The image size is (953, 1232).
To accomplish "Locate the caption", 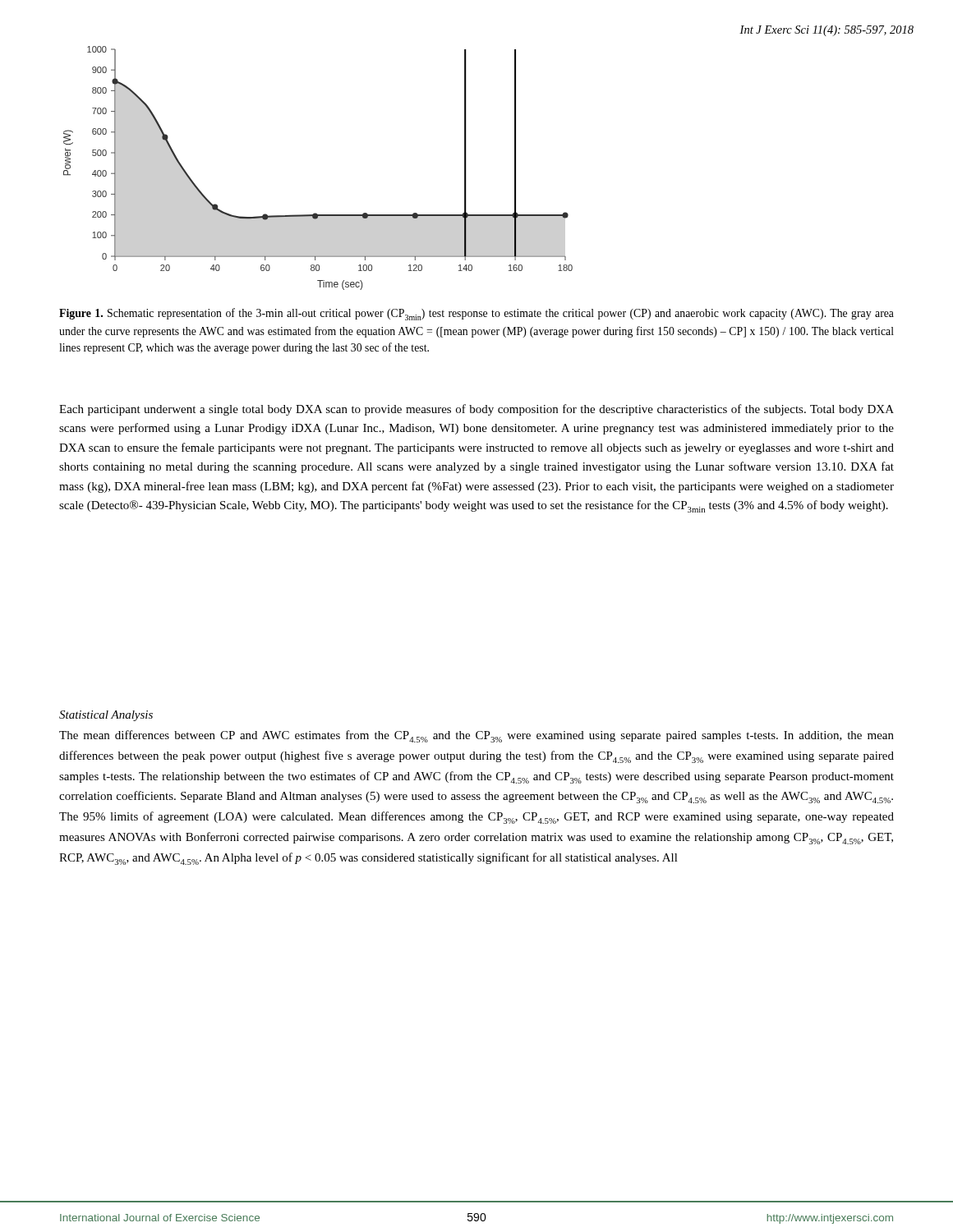I will pyautogui.click(x=476, y=331).
